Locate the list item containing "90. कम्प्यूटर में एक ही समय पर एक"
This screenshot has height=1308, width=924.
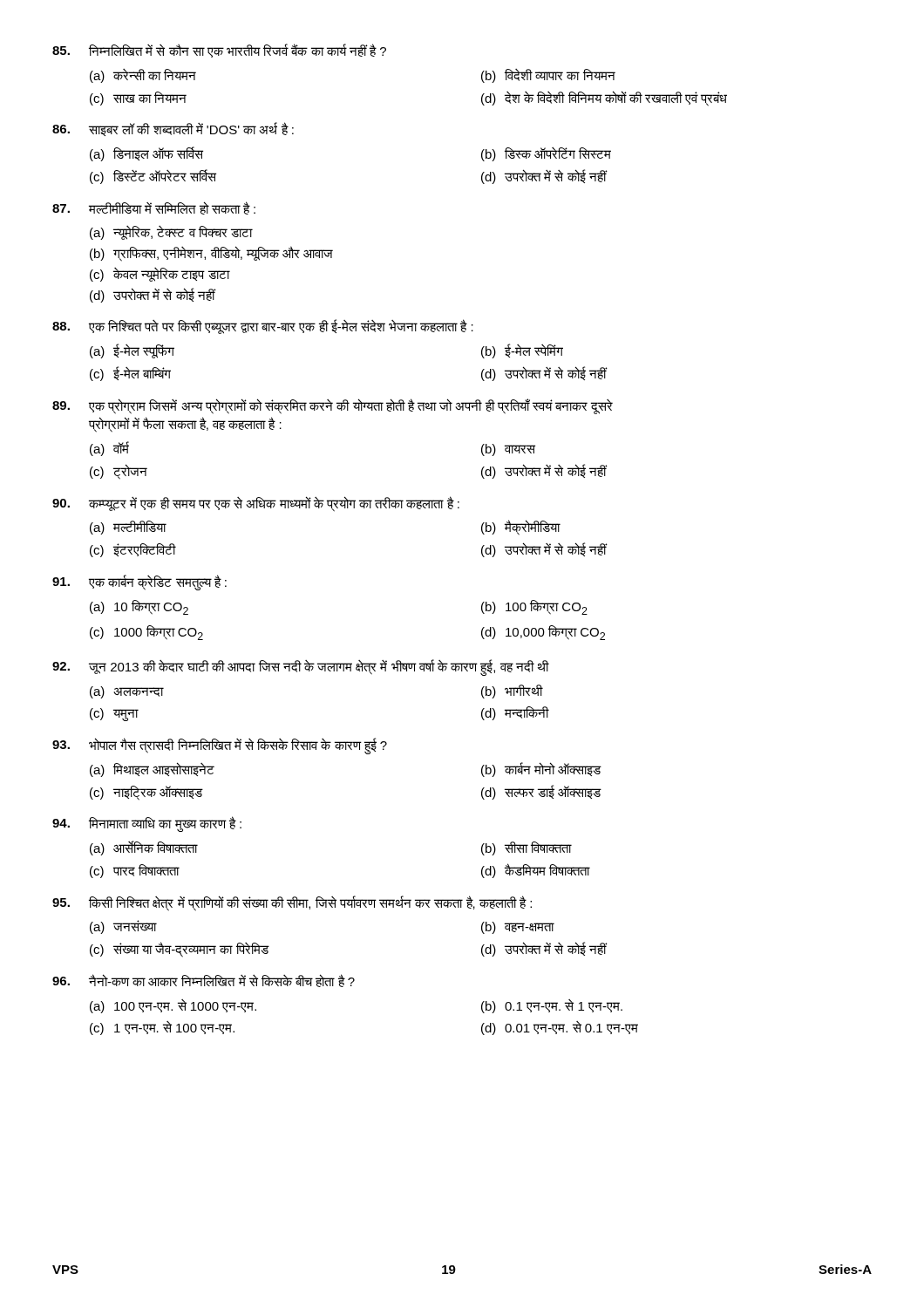pos(256,504)
